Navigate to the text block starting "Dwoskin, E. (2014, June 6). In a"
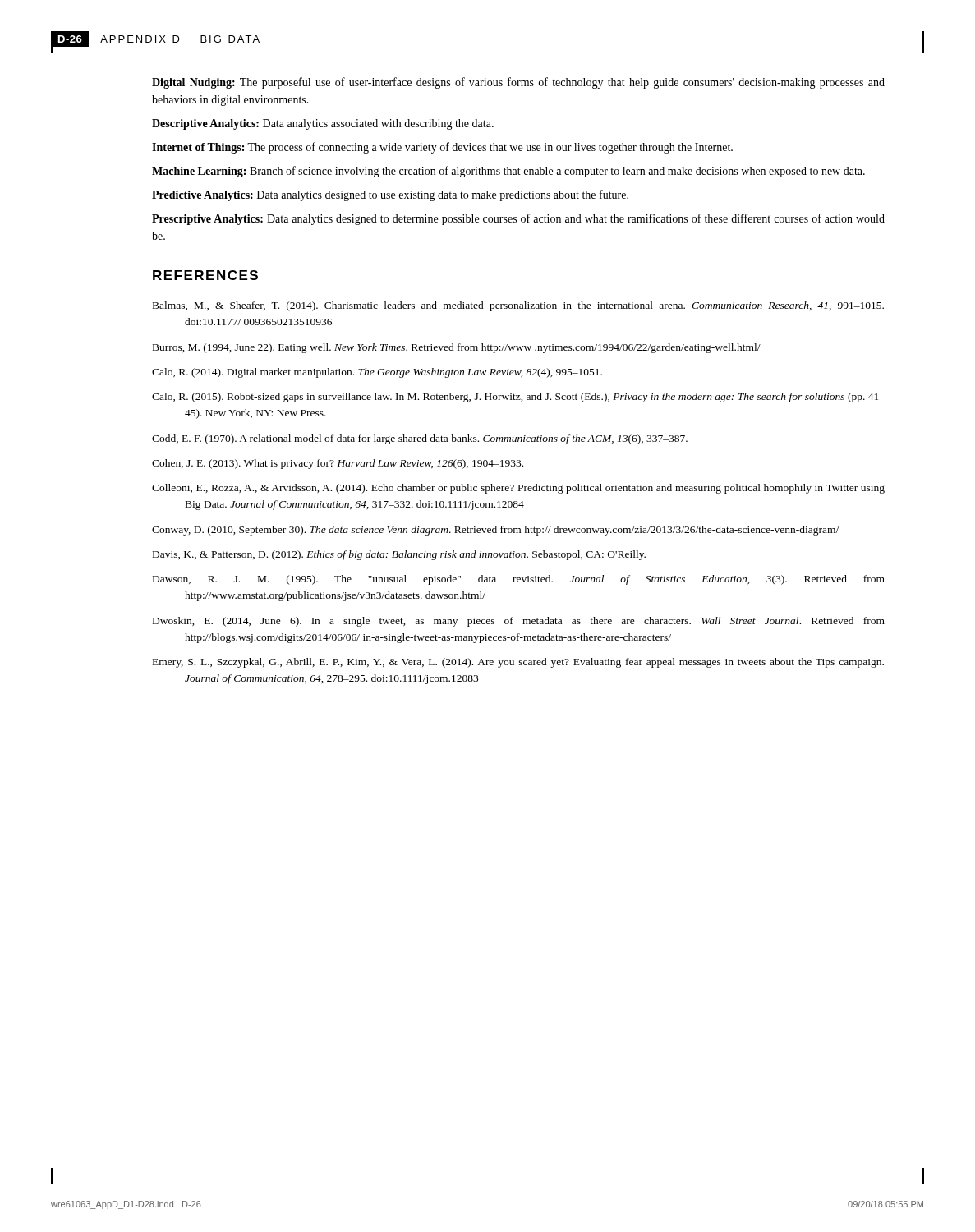The image size is (975, 1232). point(518,628)
